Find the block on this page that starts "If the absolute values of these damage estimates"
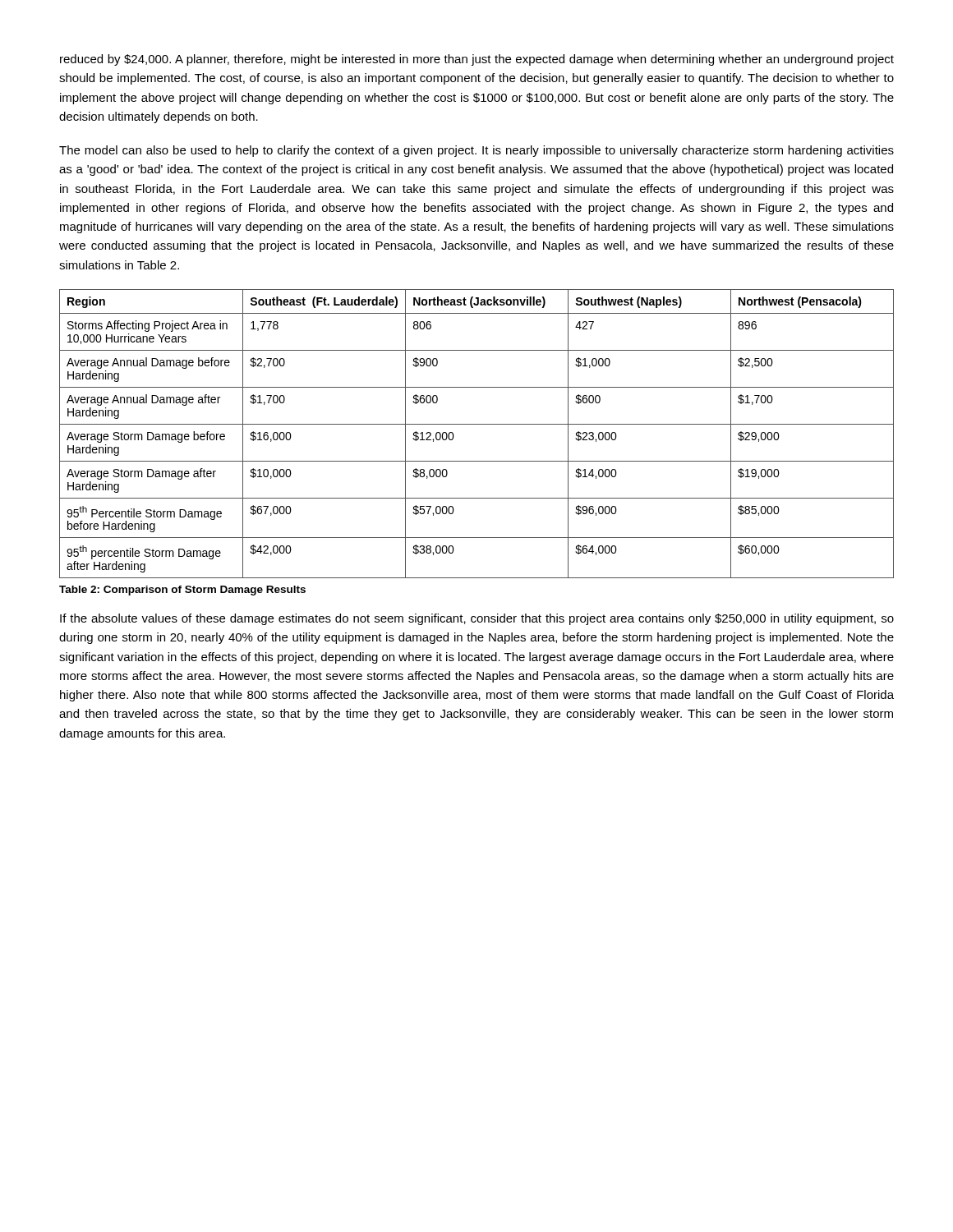This screenshot has width=953, height=1232. tap(476, 675)
